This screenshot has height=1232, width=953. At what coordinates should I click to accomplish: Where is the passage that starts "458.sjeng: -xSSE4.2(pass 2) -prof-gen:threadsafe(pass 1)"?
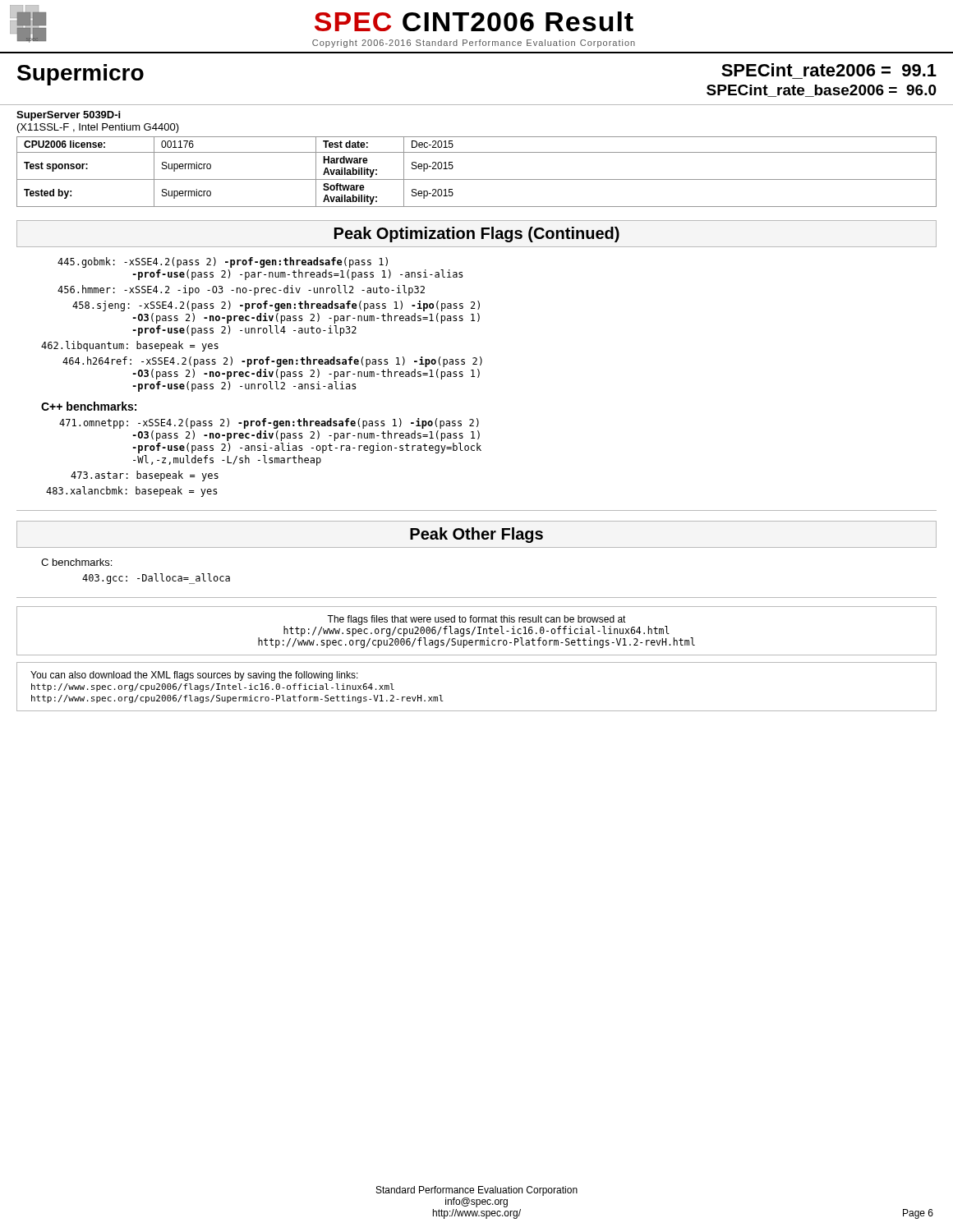[x=277, y=318]
